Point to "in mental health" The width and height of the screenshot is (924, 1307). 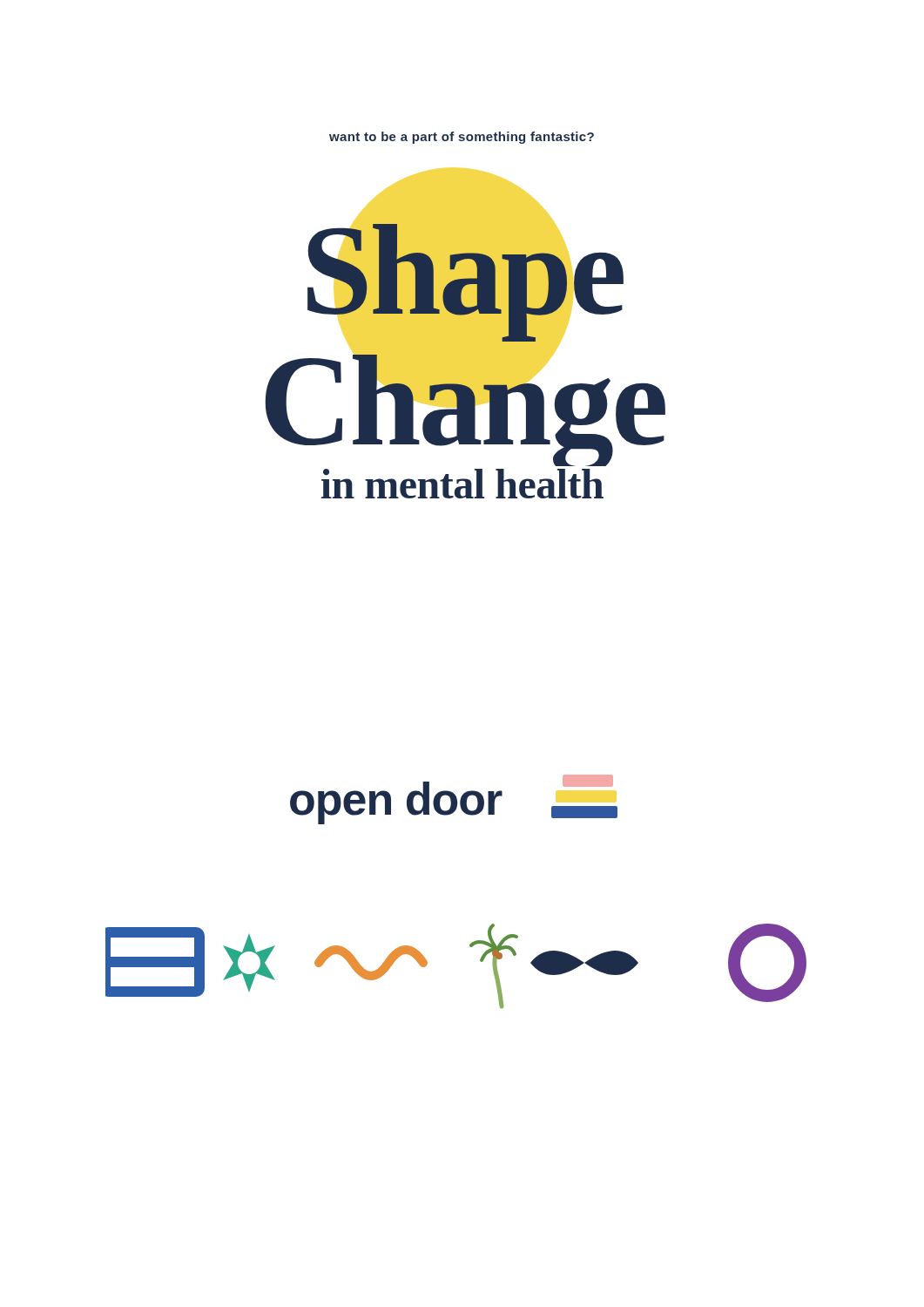462,484
